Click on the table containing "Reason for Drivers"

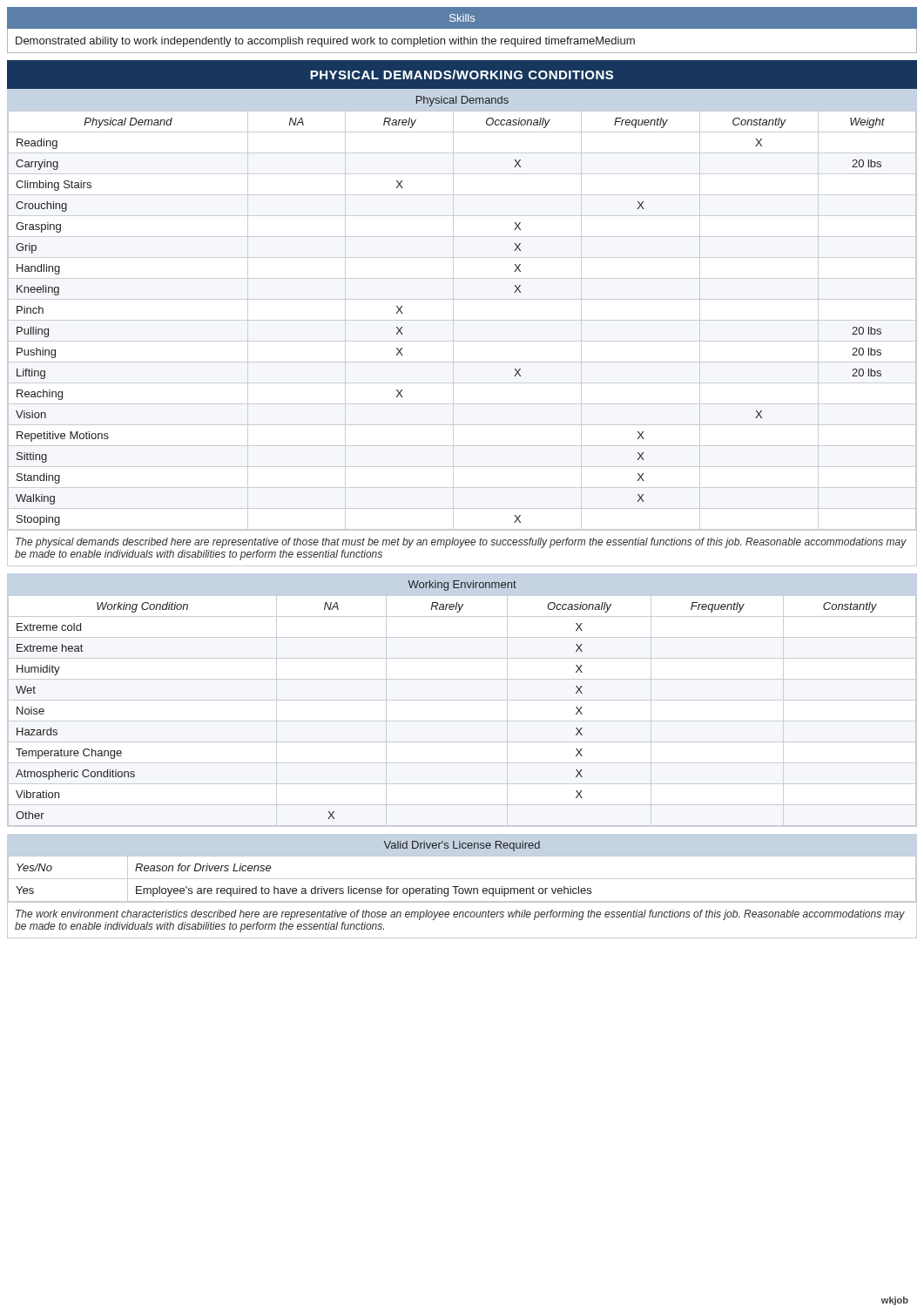[x=462, y=879]
